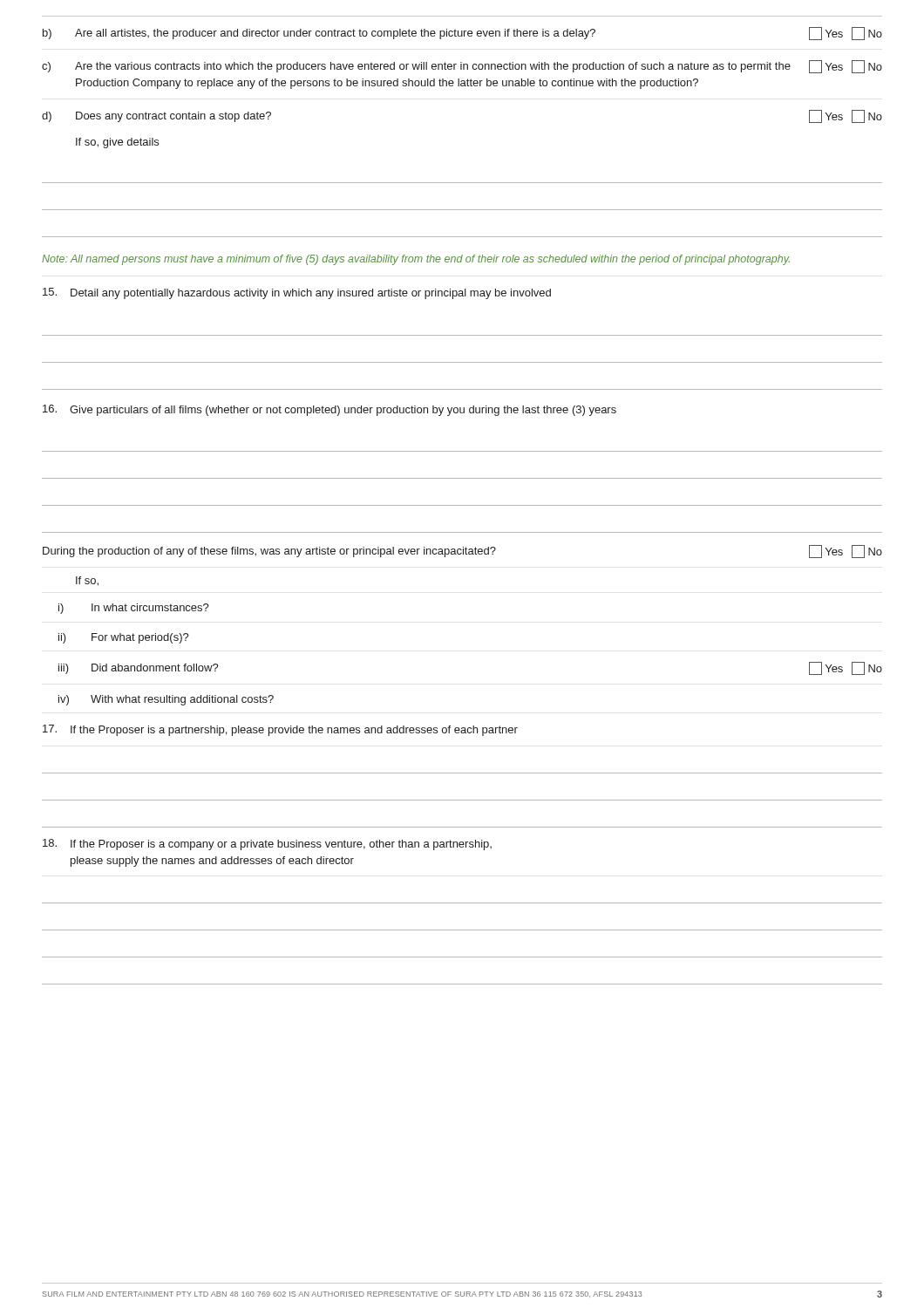
Task: Locate the list item containing "18. If the Proposer is a company or"
Action: [x=462, y=852]
